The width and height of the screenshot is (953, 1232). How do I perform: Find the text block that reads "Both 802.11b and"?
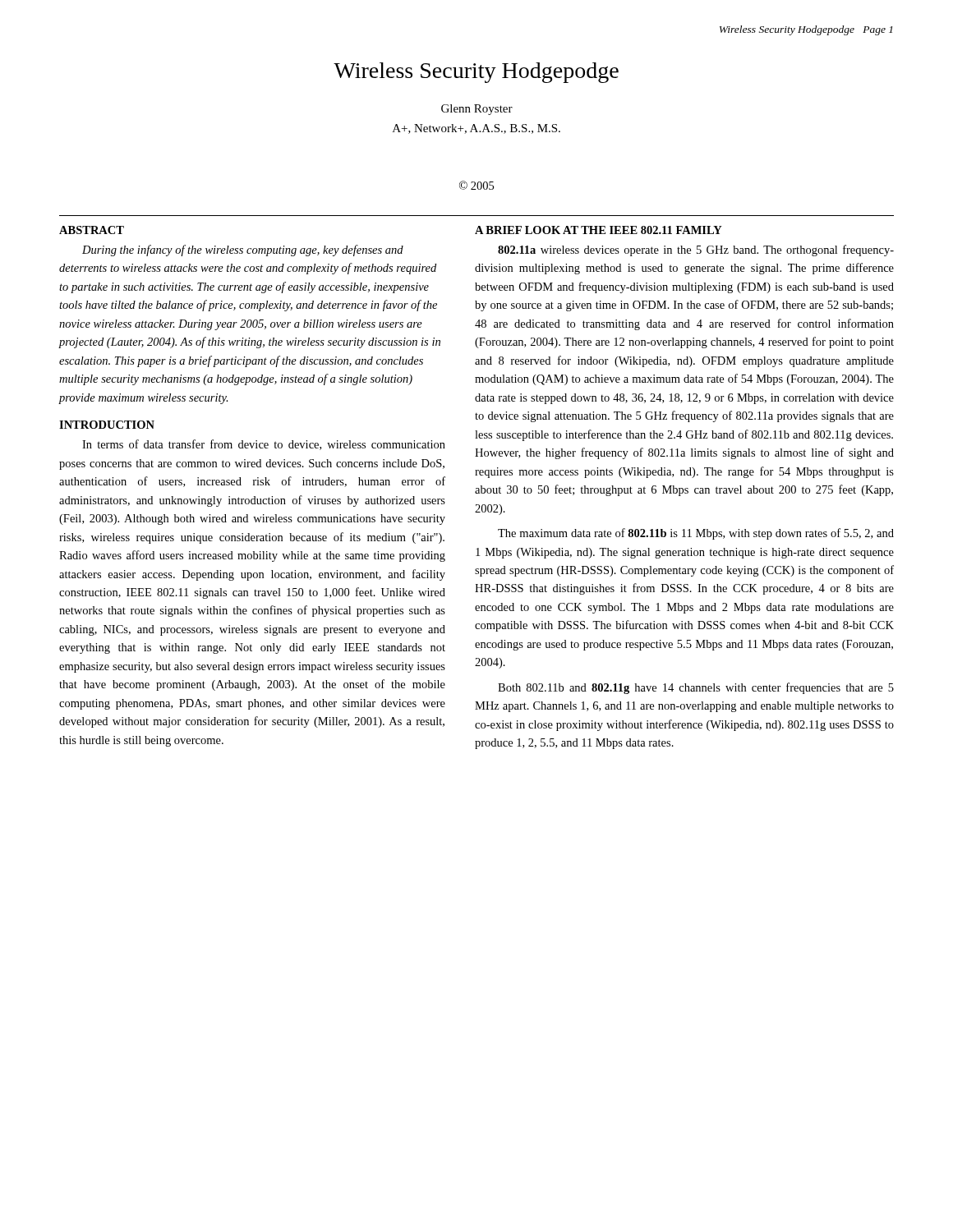[684, 715]
